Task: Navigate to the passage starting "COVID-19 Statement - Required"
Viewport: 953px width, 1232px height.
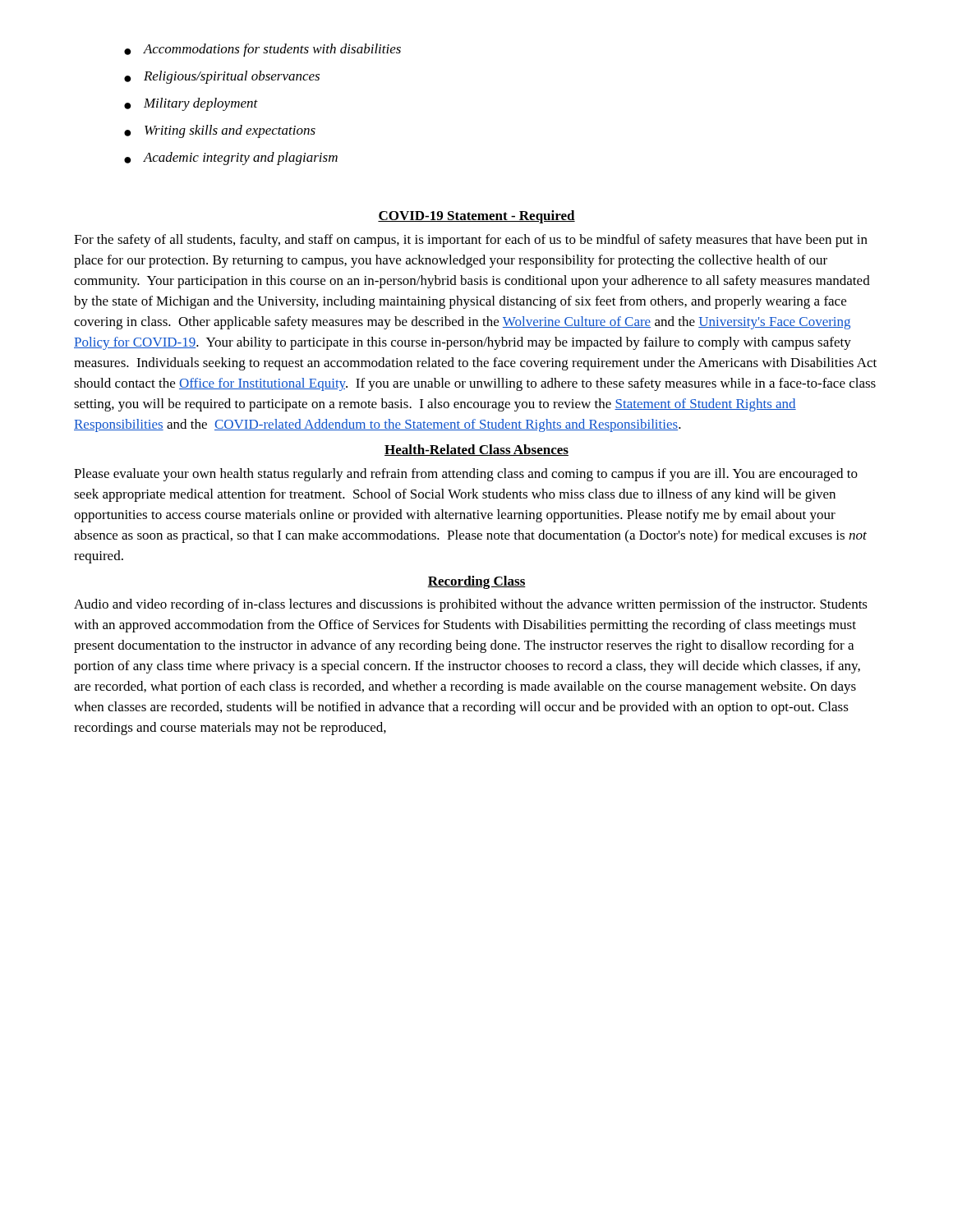Action: coord(476,216)
